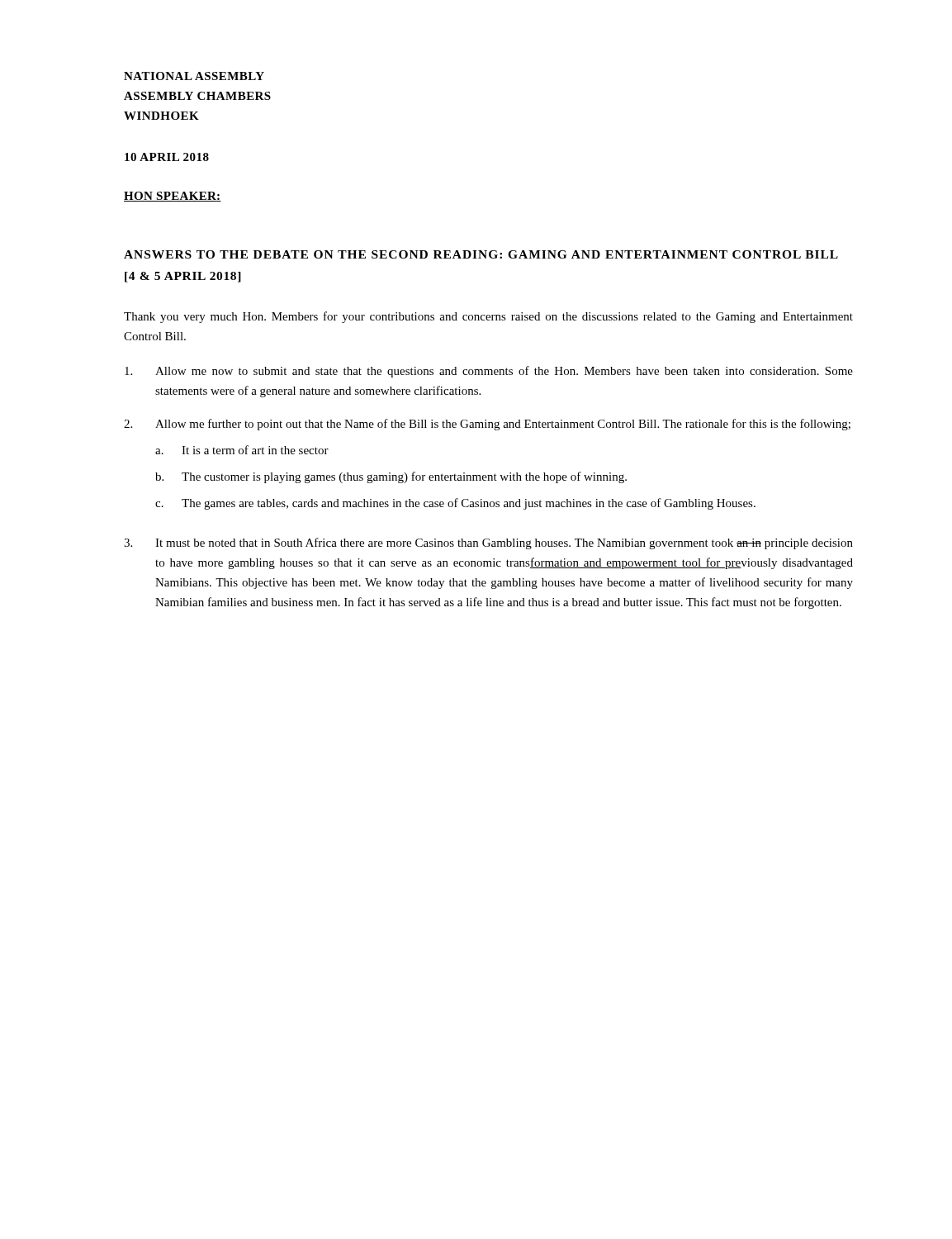Click on the region starting "Thank you very much Hon. Members"
This screenshot has width=952, height=1239.
(x=488, y=326)
